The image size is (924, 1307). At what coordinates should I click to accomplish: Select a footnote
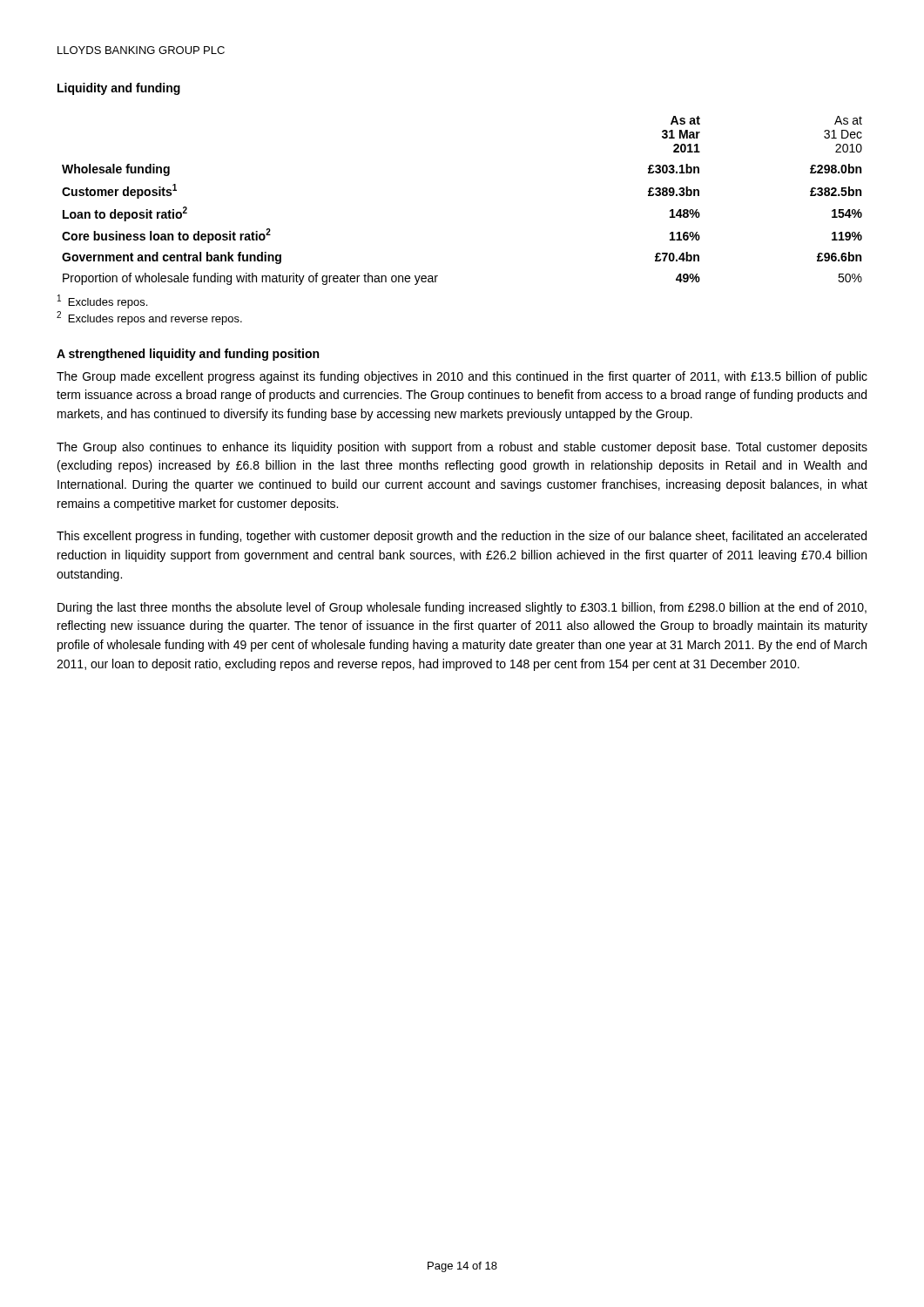point(462,310)
